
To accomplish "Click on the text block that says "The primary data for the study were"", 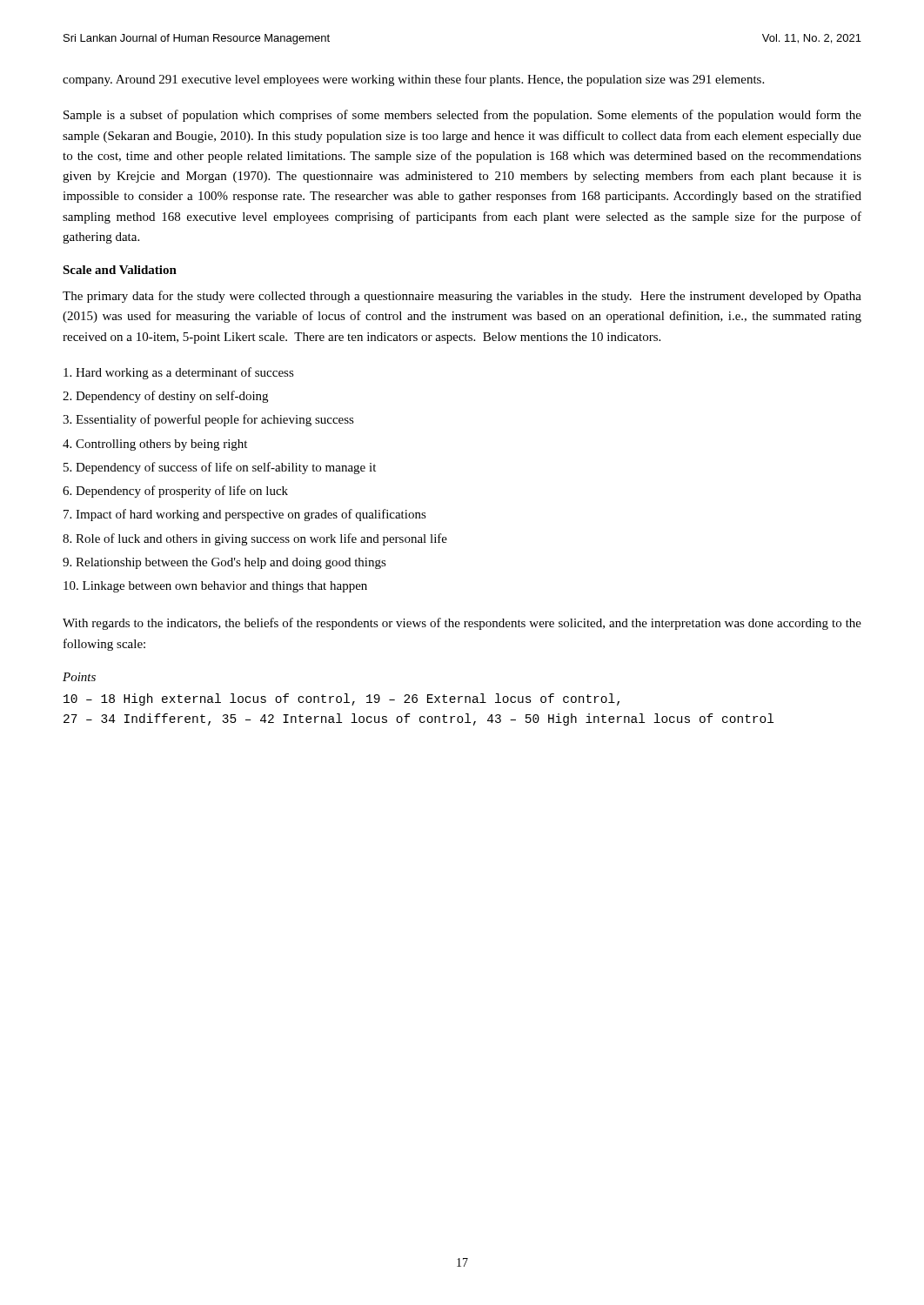I will [x=462, y=316].
